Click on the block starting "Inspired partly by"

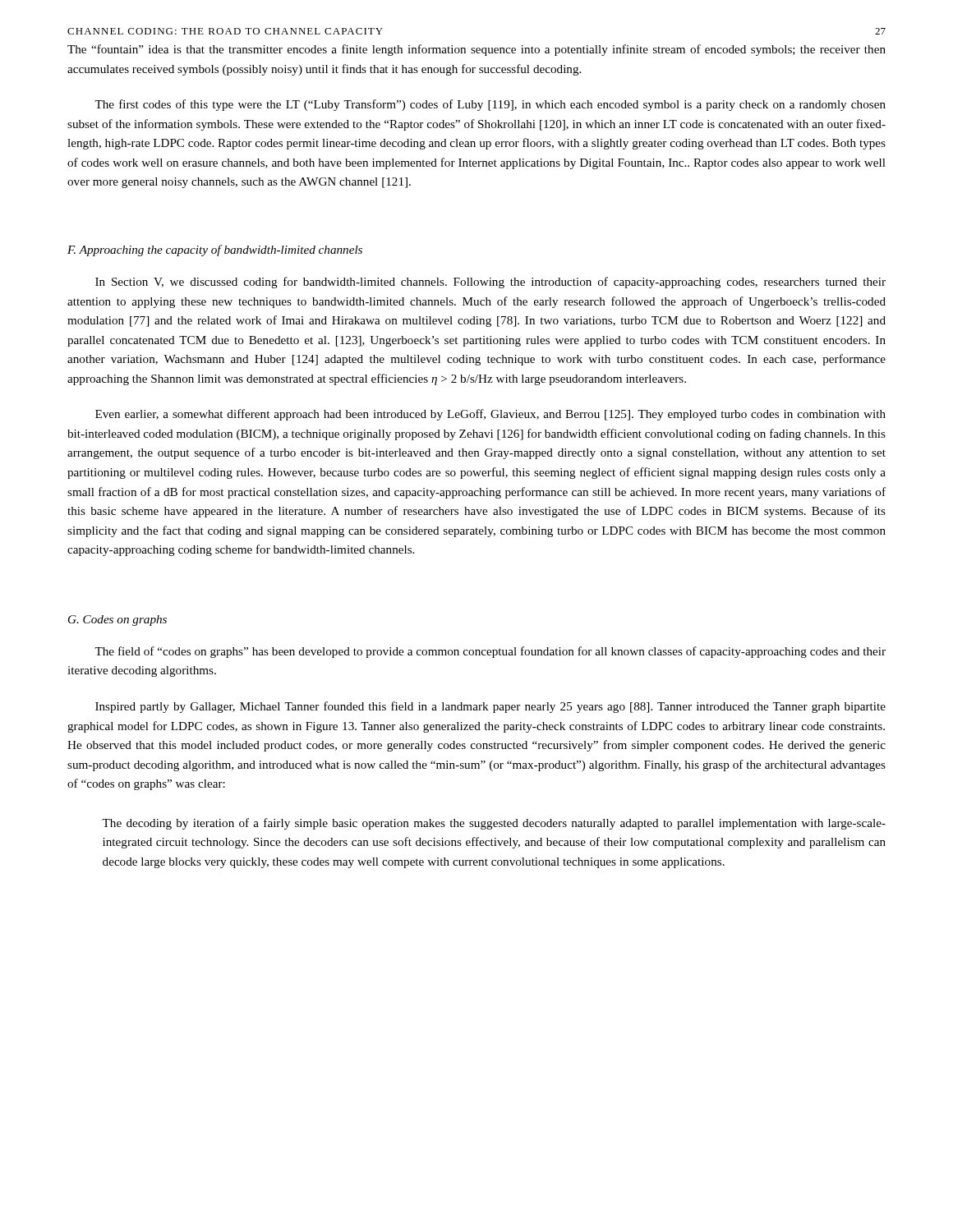pos(476,745)
